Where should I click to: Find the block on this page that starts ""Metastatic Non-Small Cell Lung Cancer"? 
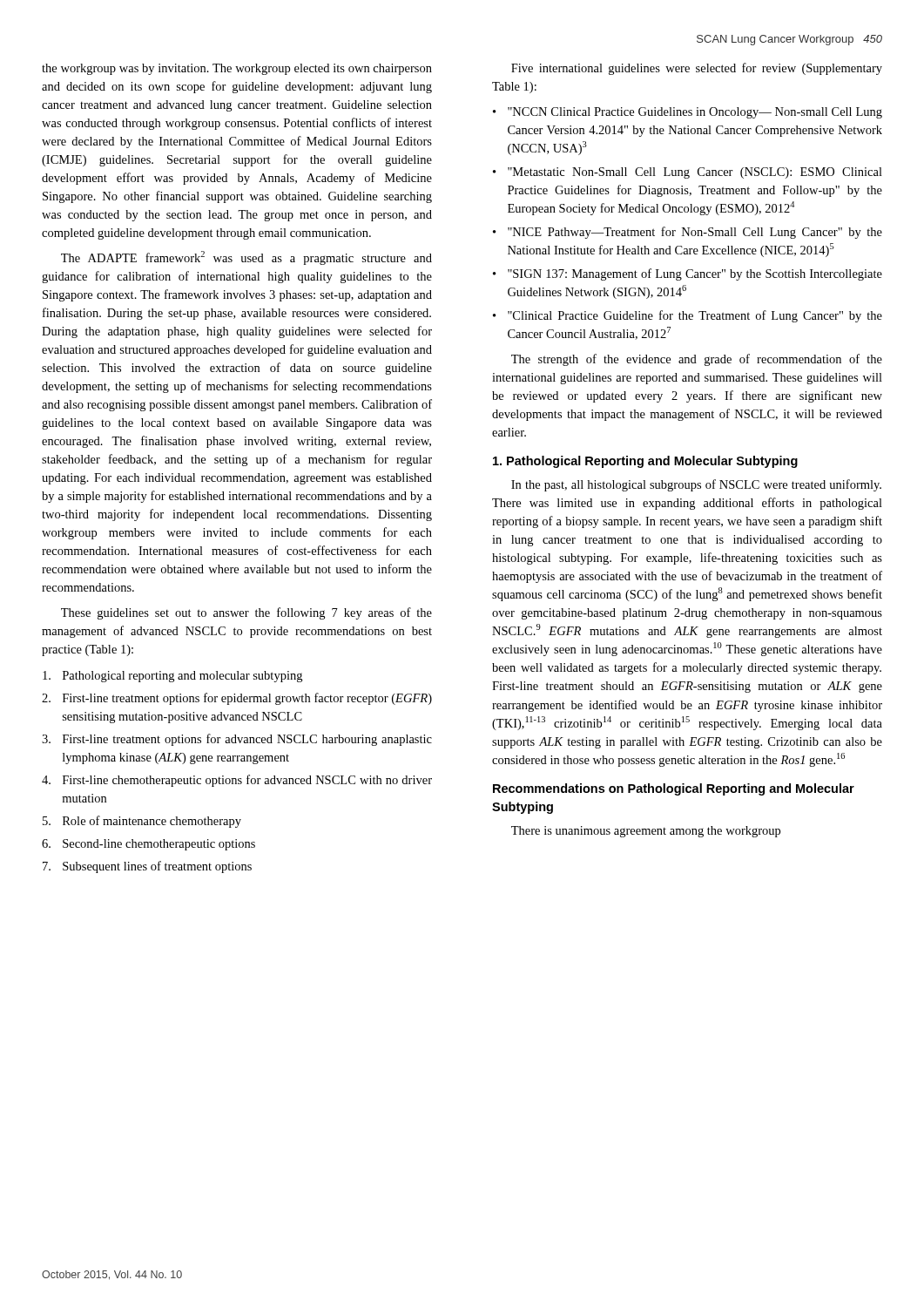coord(695,190)
